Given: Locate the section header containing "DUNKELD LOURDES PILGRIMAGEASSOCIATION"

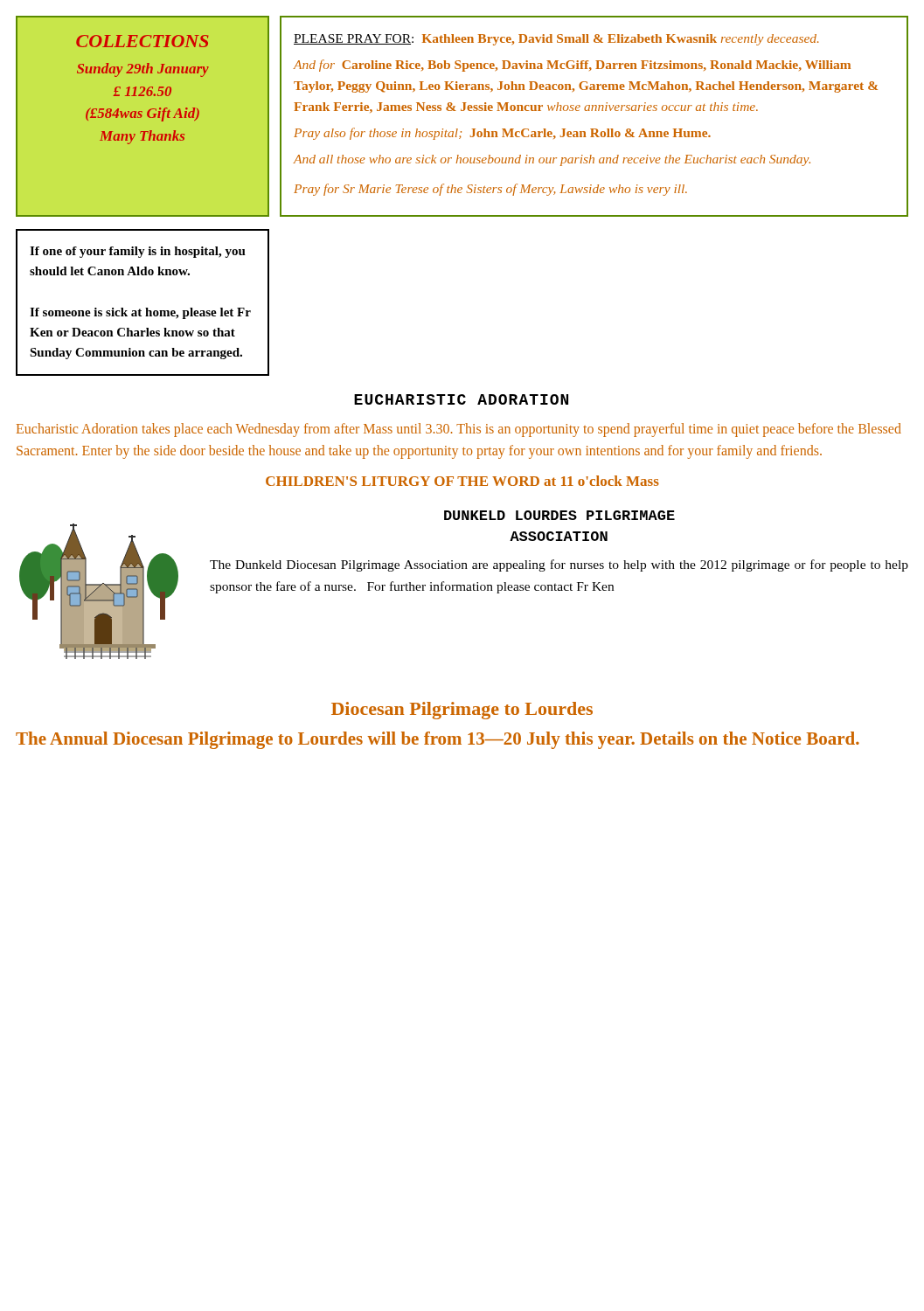Looking at the screenshot, I should tap(559, 526).
